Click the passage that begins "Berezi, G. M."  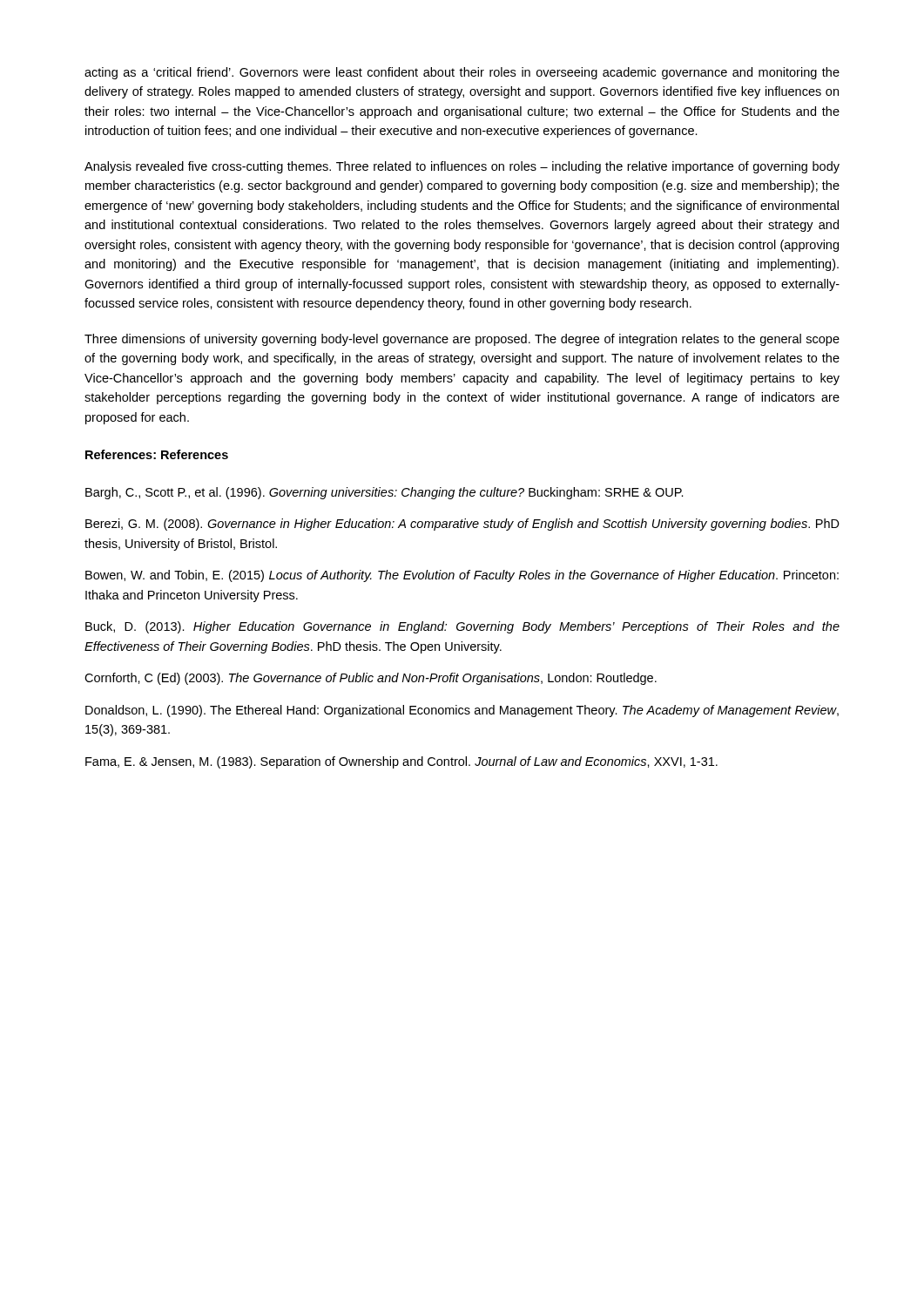tap(462, 534)
